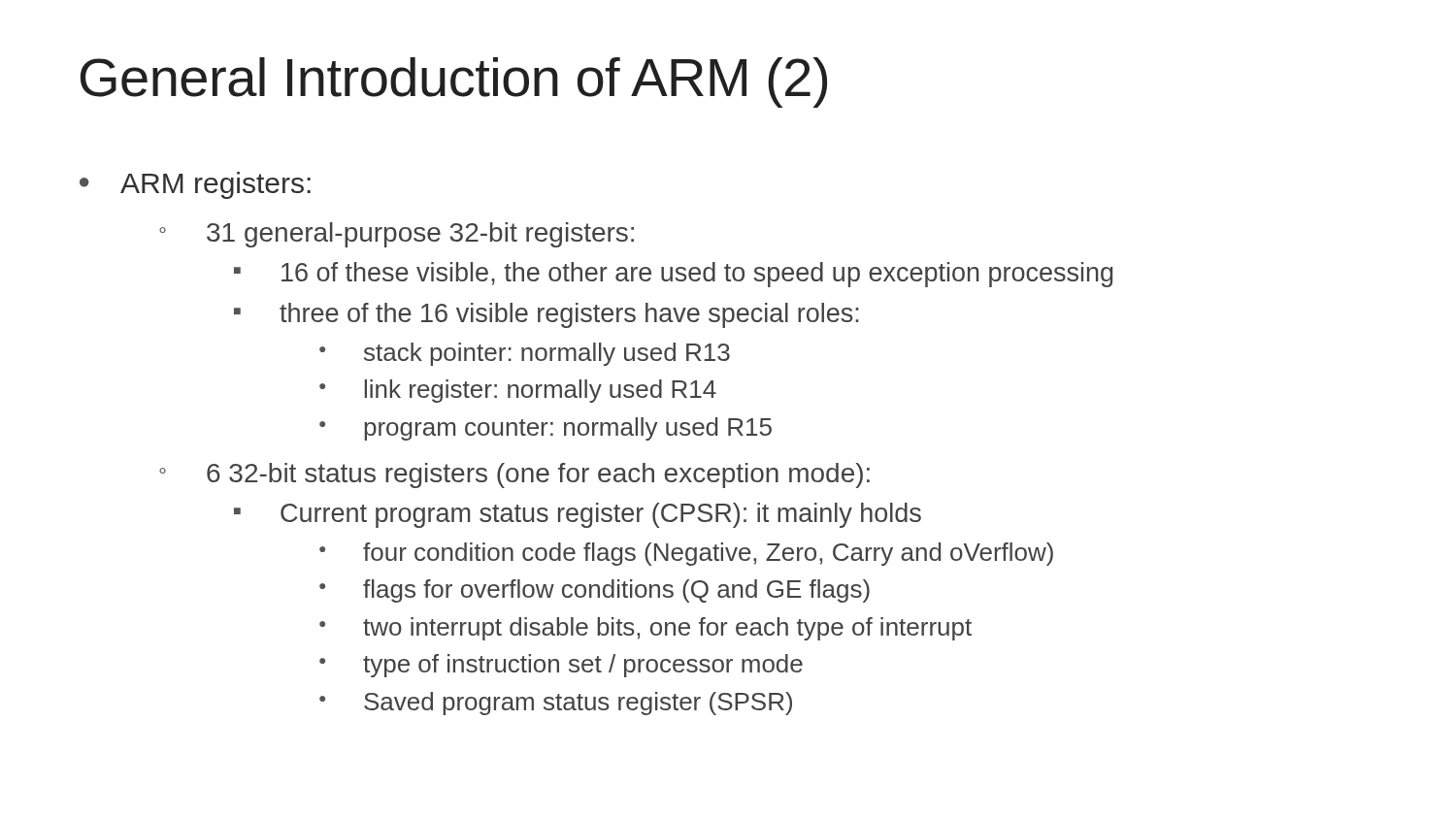Click where it says "● stack pointer: normally used R13"
Viewport: 1456px width, 819px height.
point(525,354)
